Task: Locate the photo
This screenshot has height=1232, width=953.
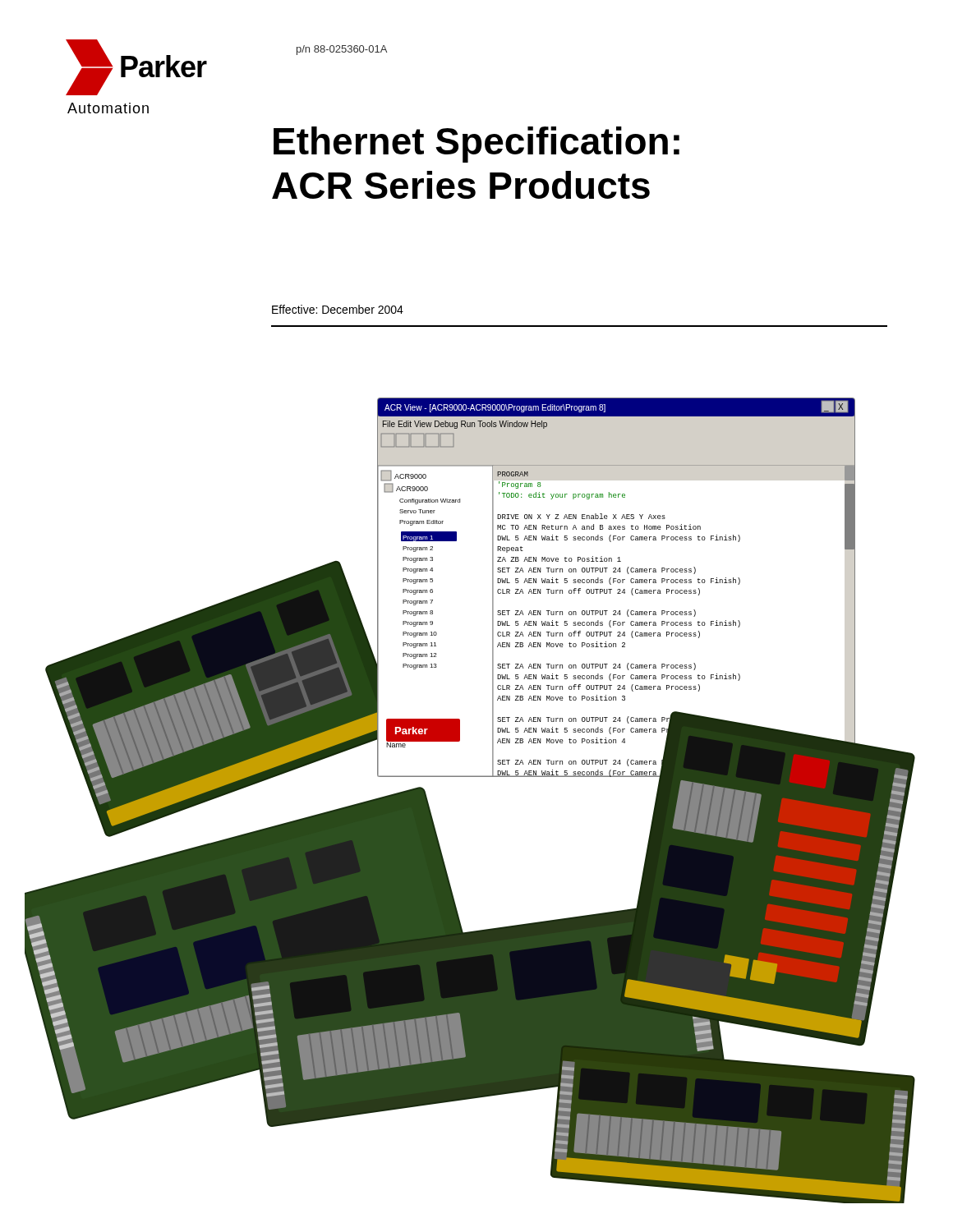Action: [x=476, y=791]
